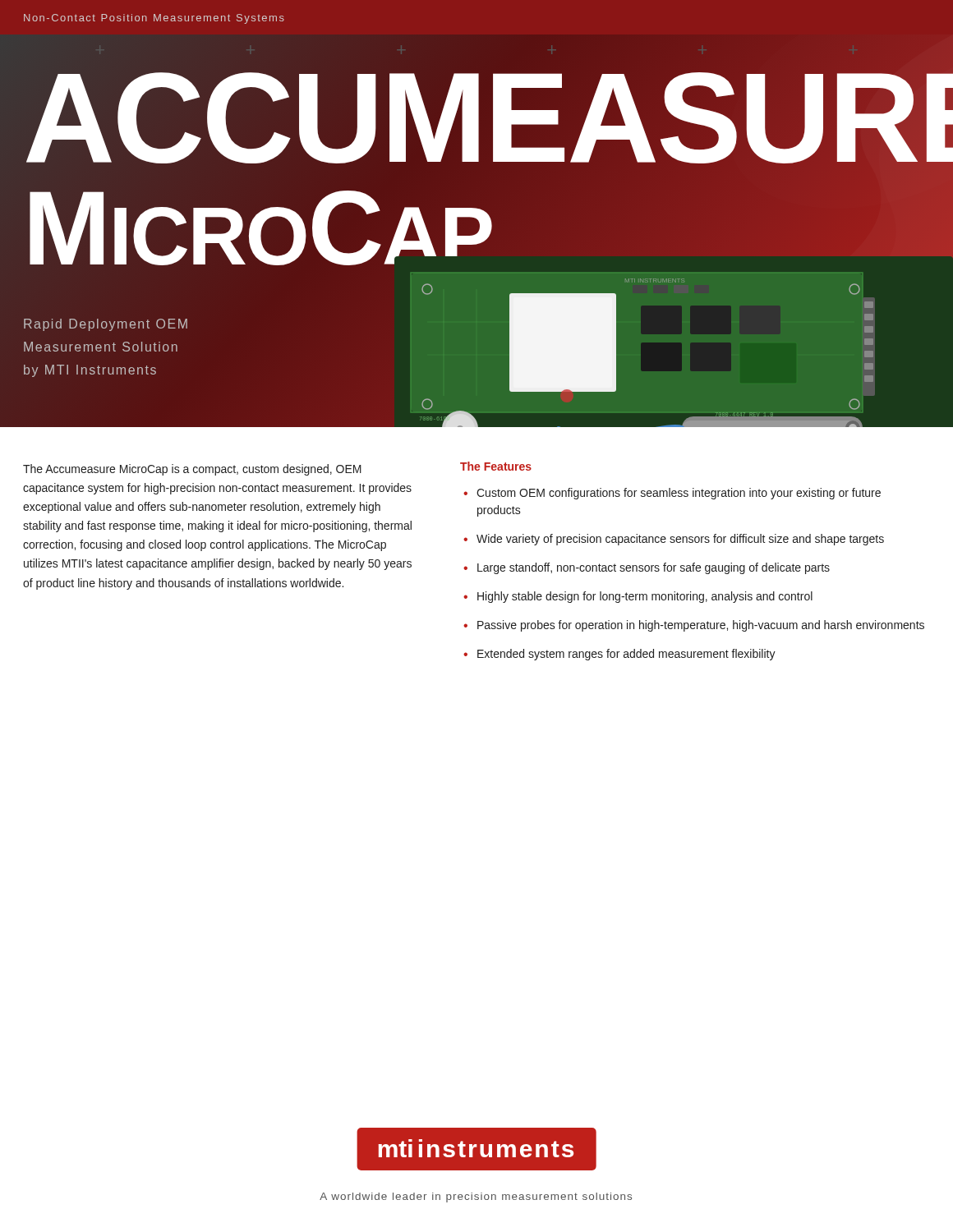Navigate to the text starting "Rapid Deployment OEM Measurement Solution by"
953x1232 pixels.
click(x=106, y=347)
